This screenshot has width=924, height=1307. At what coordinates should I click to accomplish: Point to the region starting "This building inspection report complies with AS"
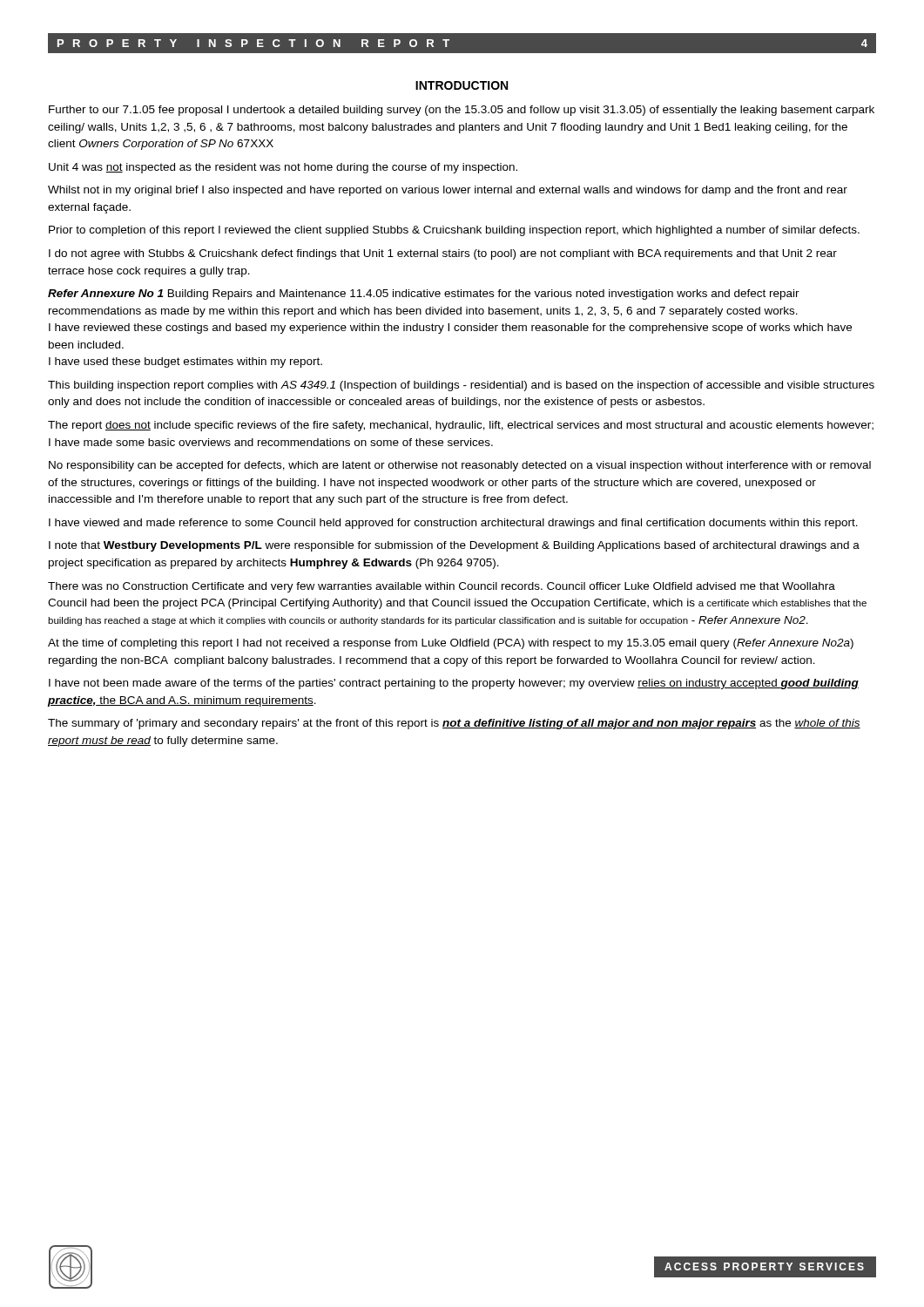click(x=461, y=393)
